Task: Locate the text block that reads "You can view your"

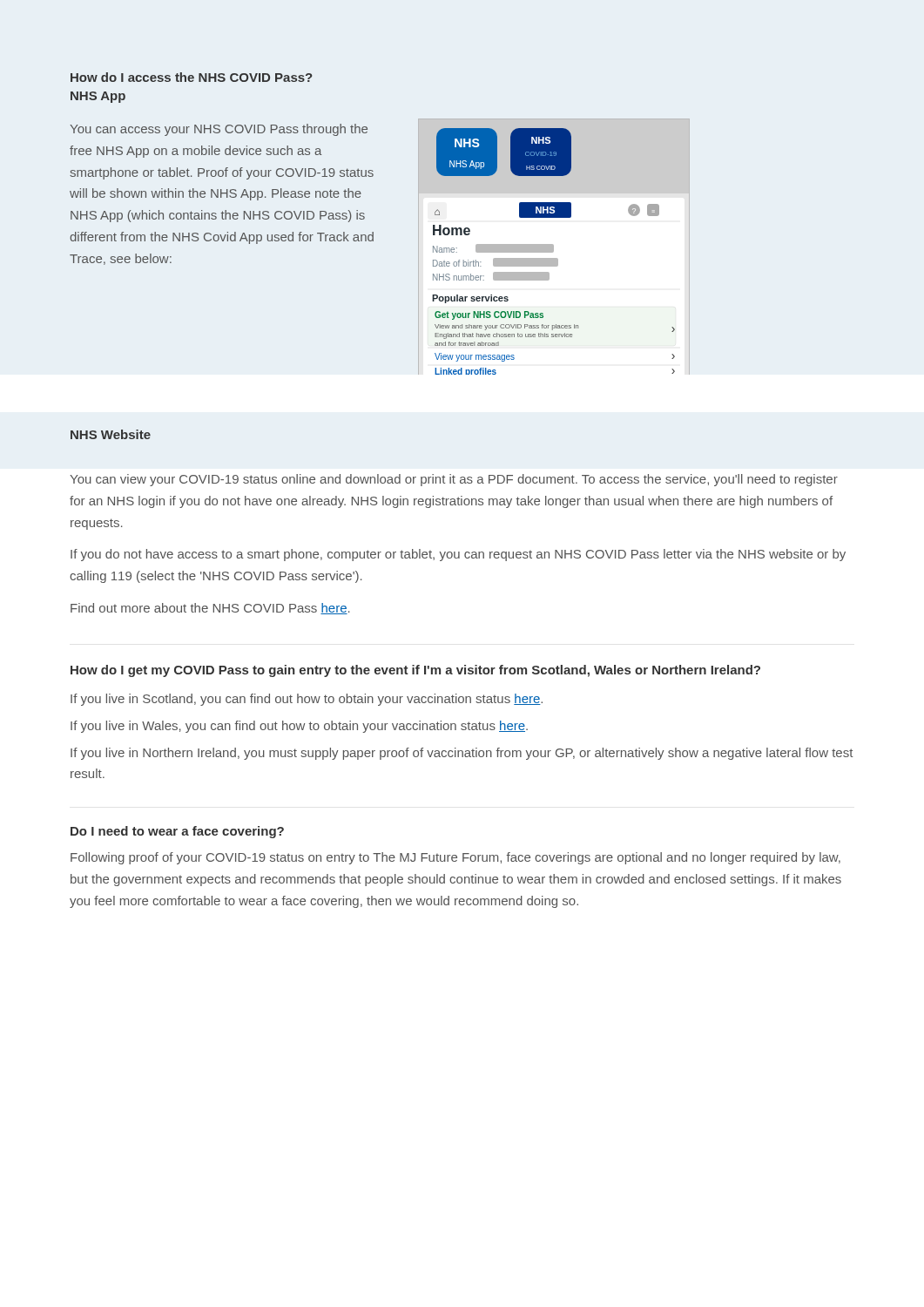Action: [x=454, y=500]
